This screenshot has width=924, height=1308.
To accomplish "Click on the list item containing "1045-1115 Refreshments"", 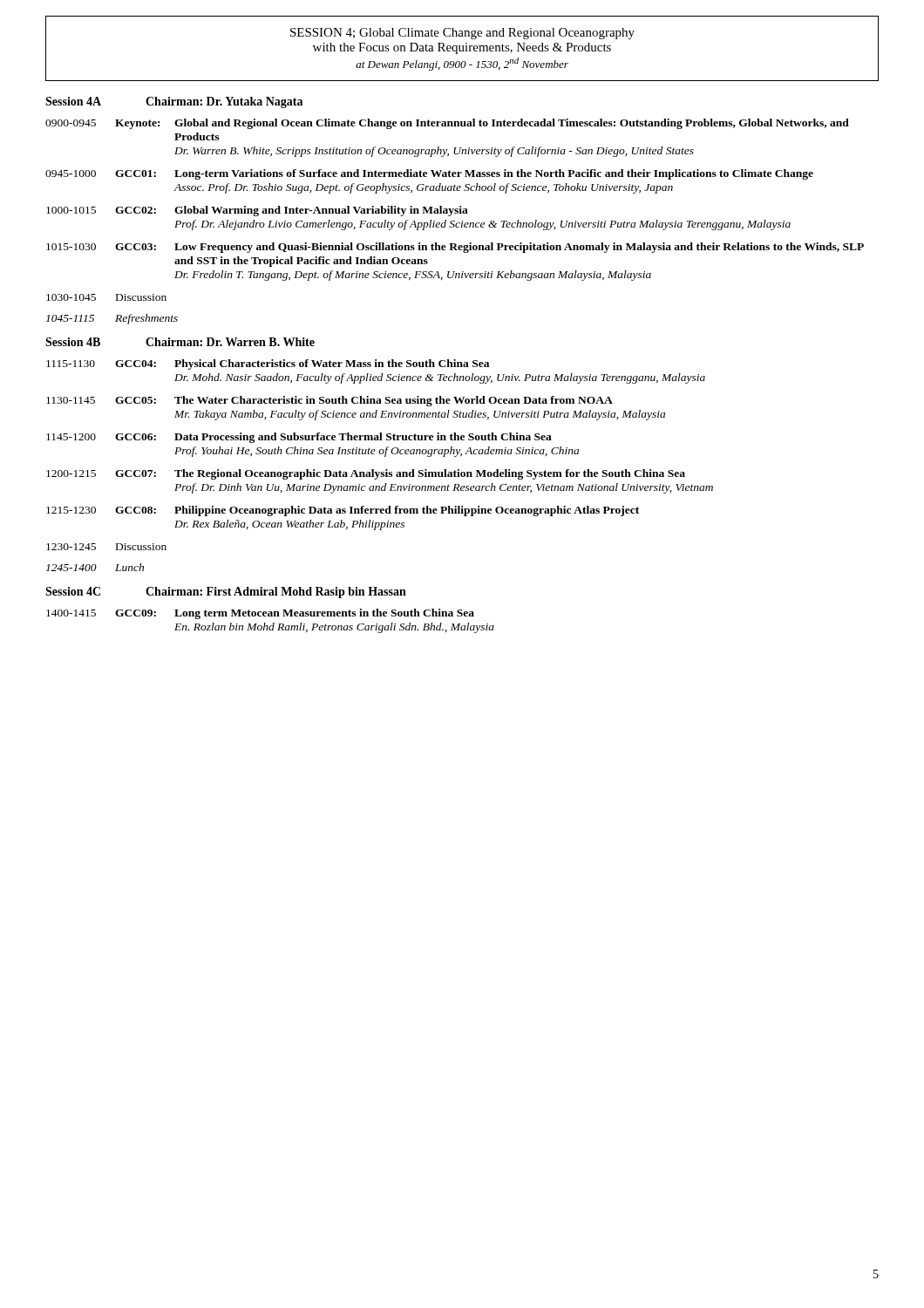I will click(112, 319).
